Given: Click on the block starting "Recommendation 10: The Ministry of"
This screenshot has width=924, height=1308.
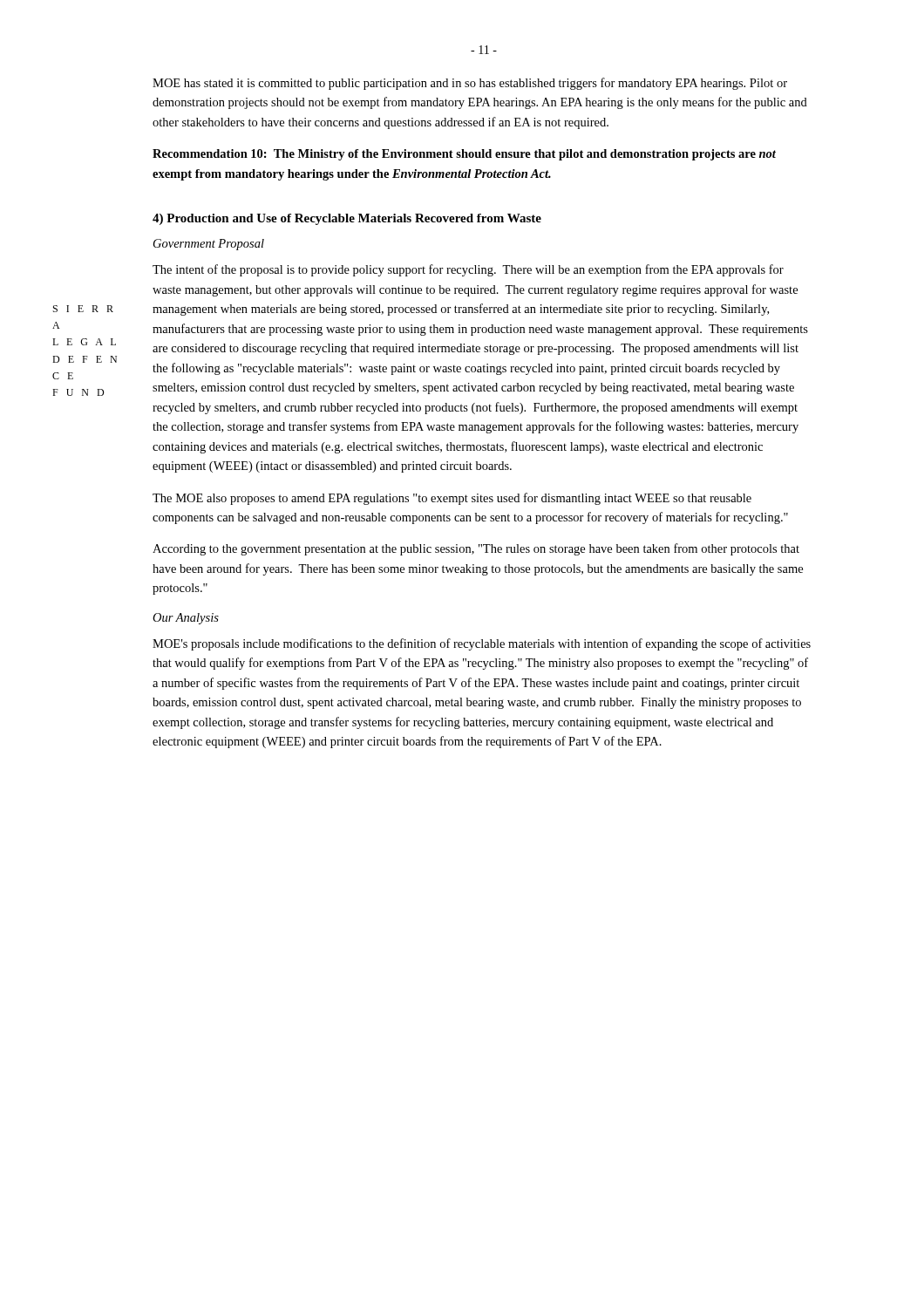Looking at the screenshot, I should pyautogui.click(x=464, y=164).
